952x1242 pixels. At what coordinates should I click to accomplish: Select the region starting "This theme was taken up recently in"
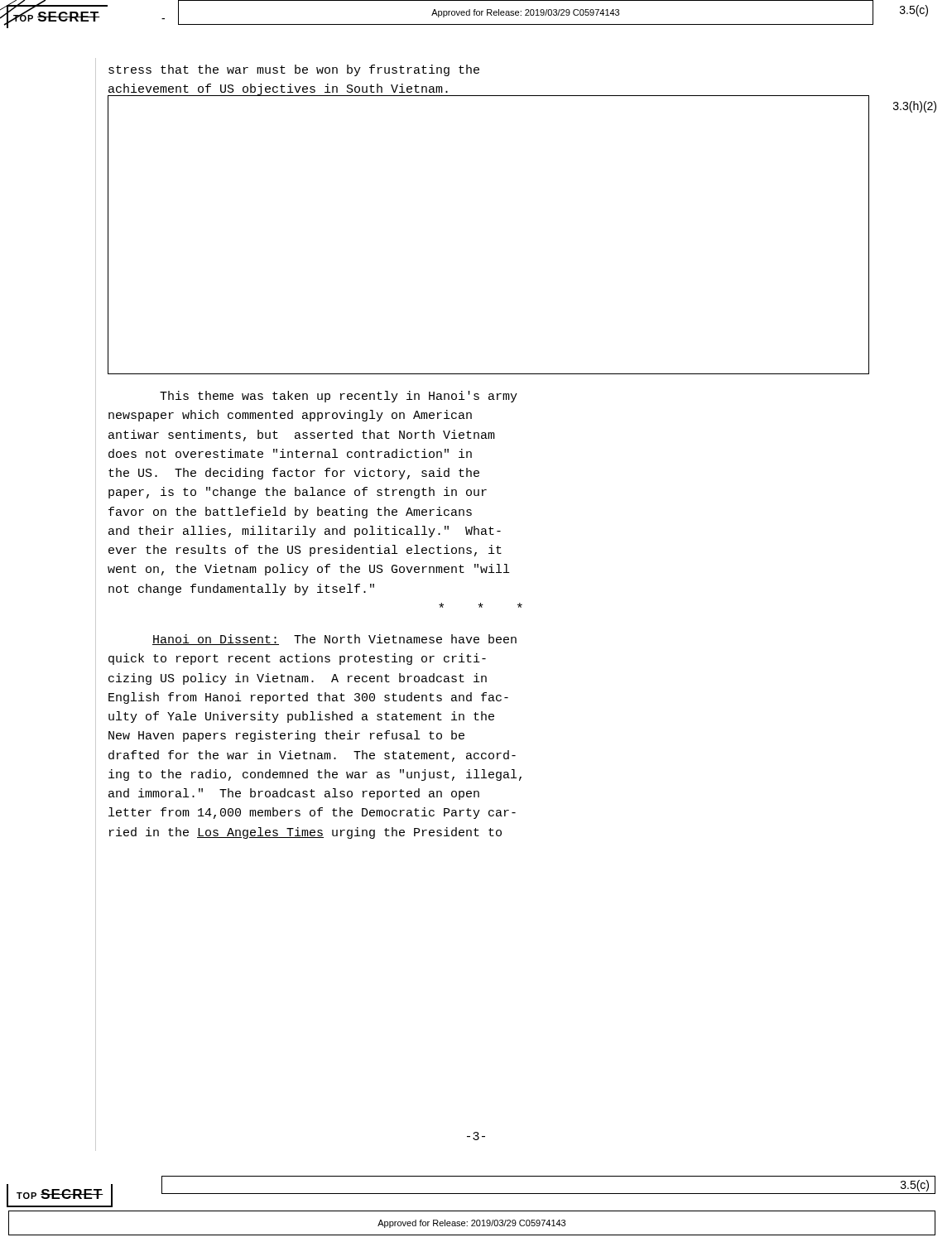313,493
